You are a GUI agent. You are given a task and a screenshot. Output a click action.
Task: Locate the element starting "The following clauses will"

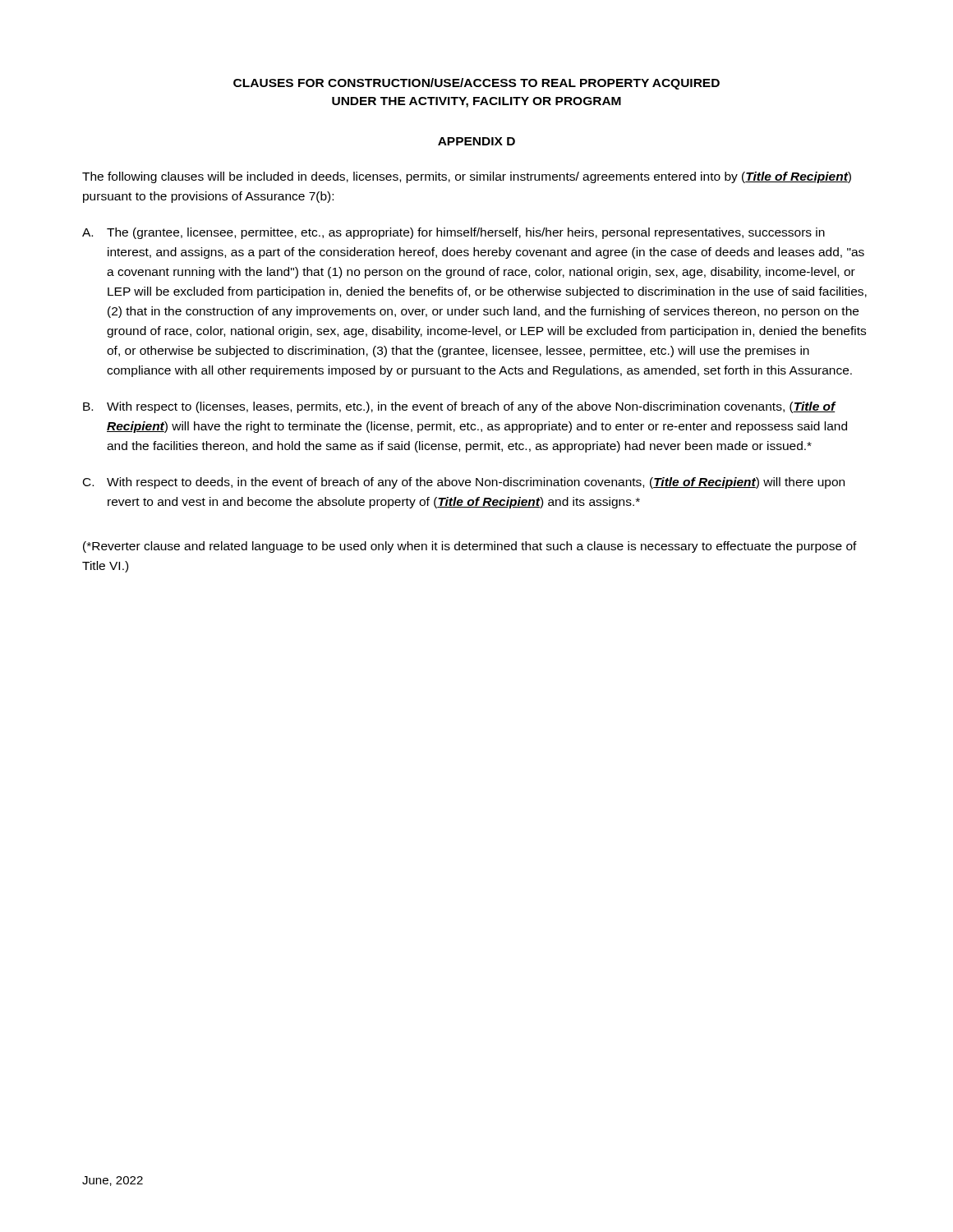[x=467, y=186]
